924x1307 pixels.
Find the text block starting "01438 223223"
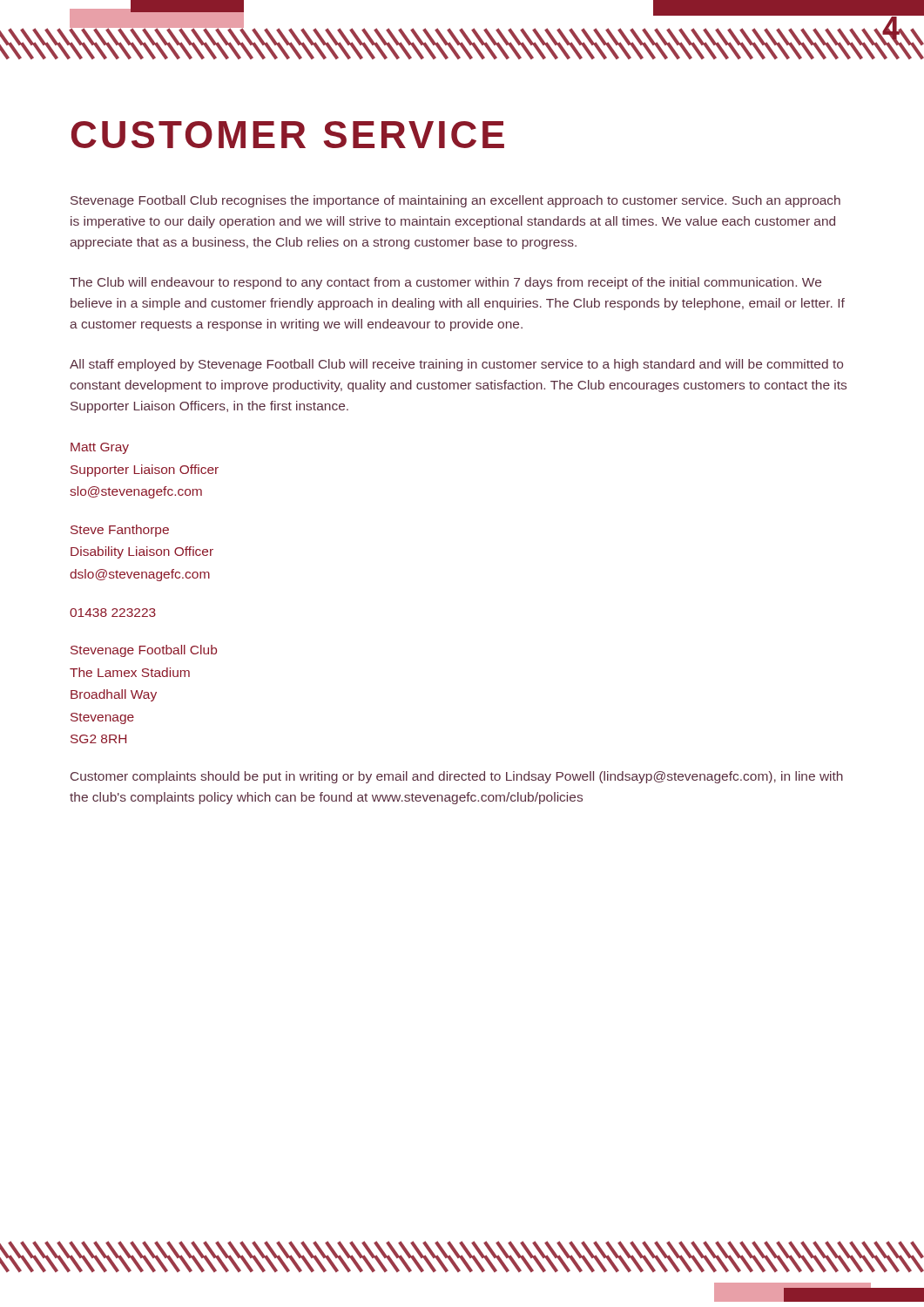pyautogui.click(x=113, y=612)
